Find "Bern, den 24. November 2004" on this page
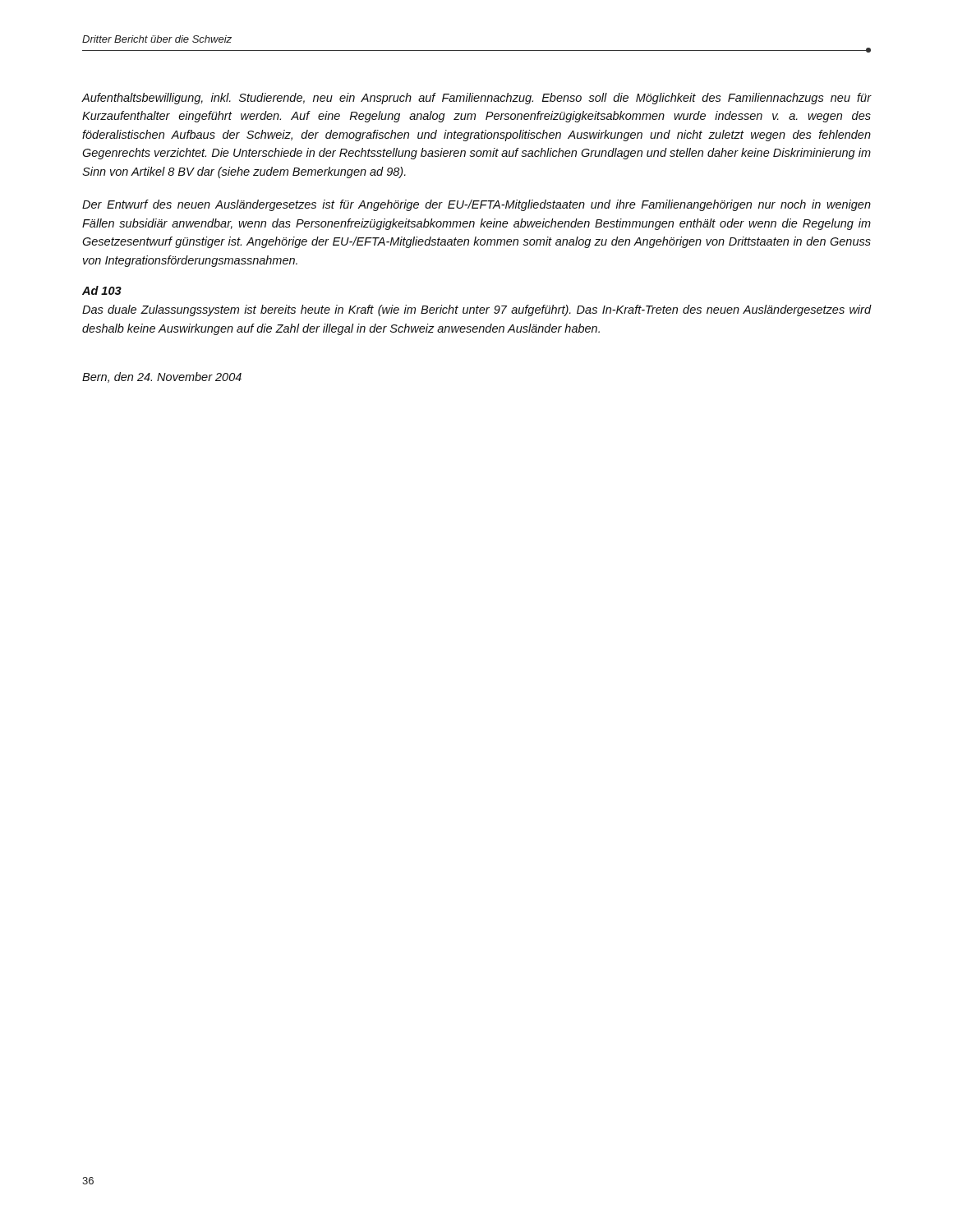This screenshot has width=953, height=1232. click(162, 377)
